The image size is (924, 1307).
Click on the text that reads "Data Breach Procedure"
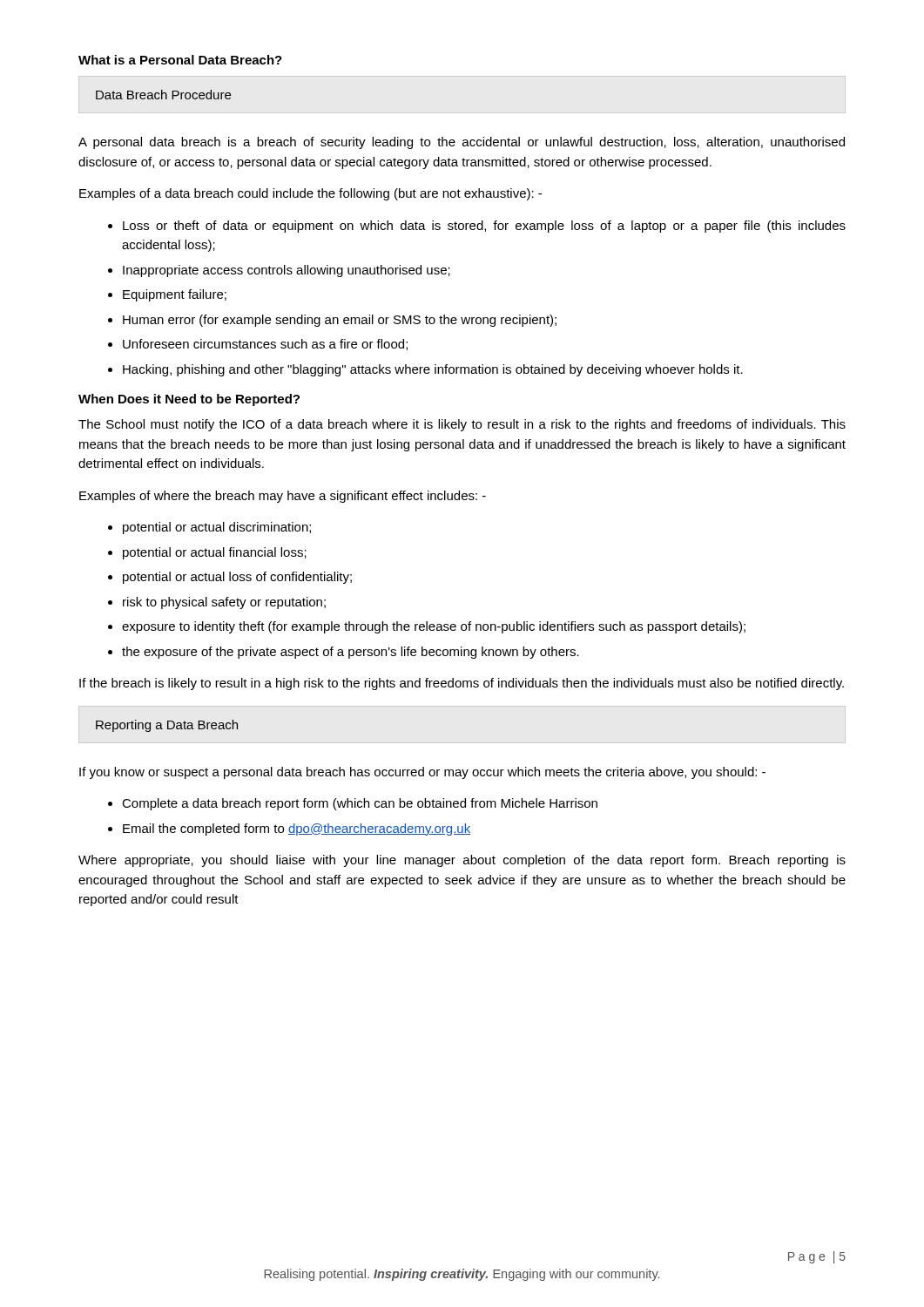(x=163, y=95)
